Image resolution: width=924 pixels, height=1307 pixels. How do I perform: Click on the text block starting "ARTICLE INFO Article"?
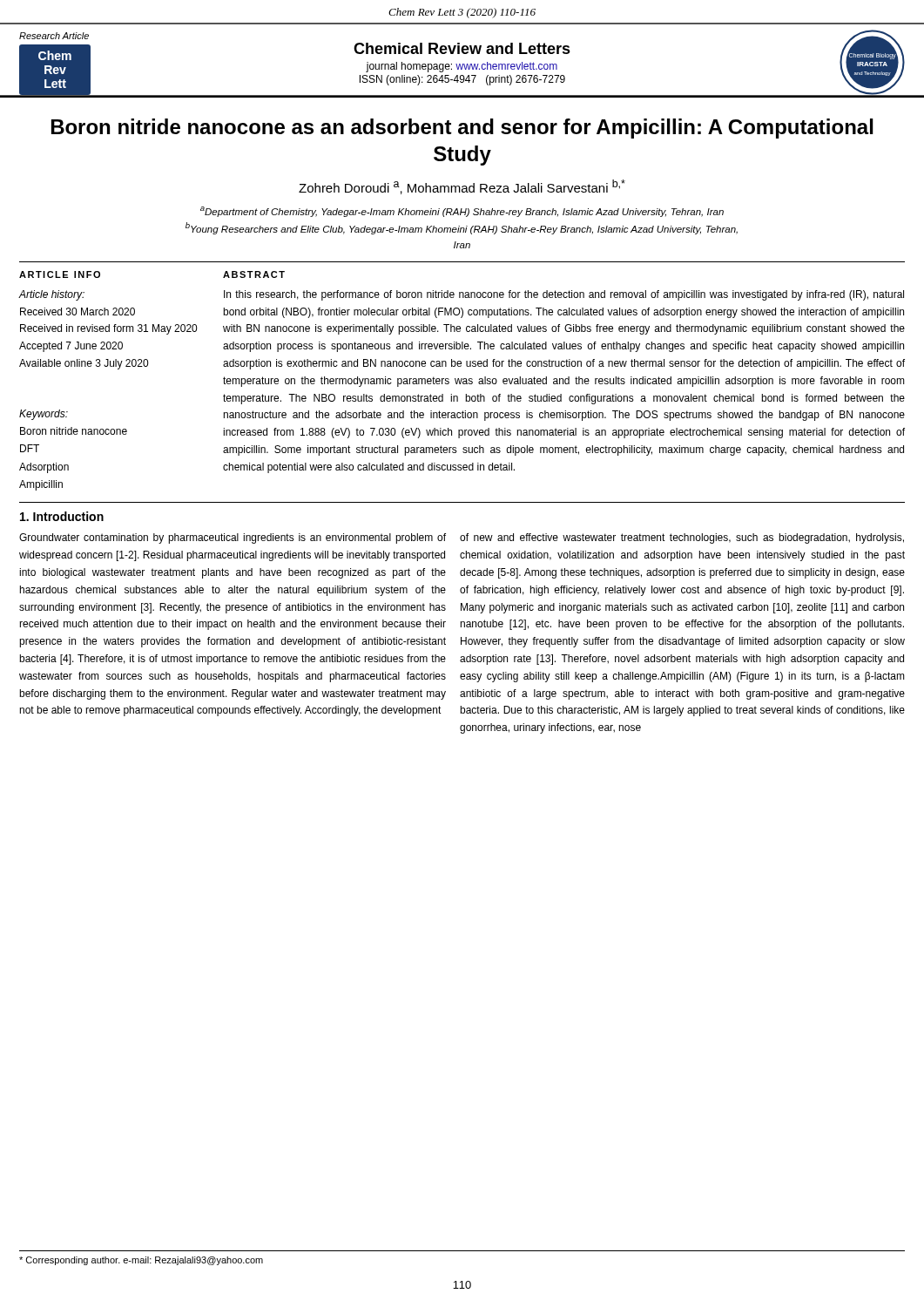[60, 274]
